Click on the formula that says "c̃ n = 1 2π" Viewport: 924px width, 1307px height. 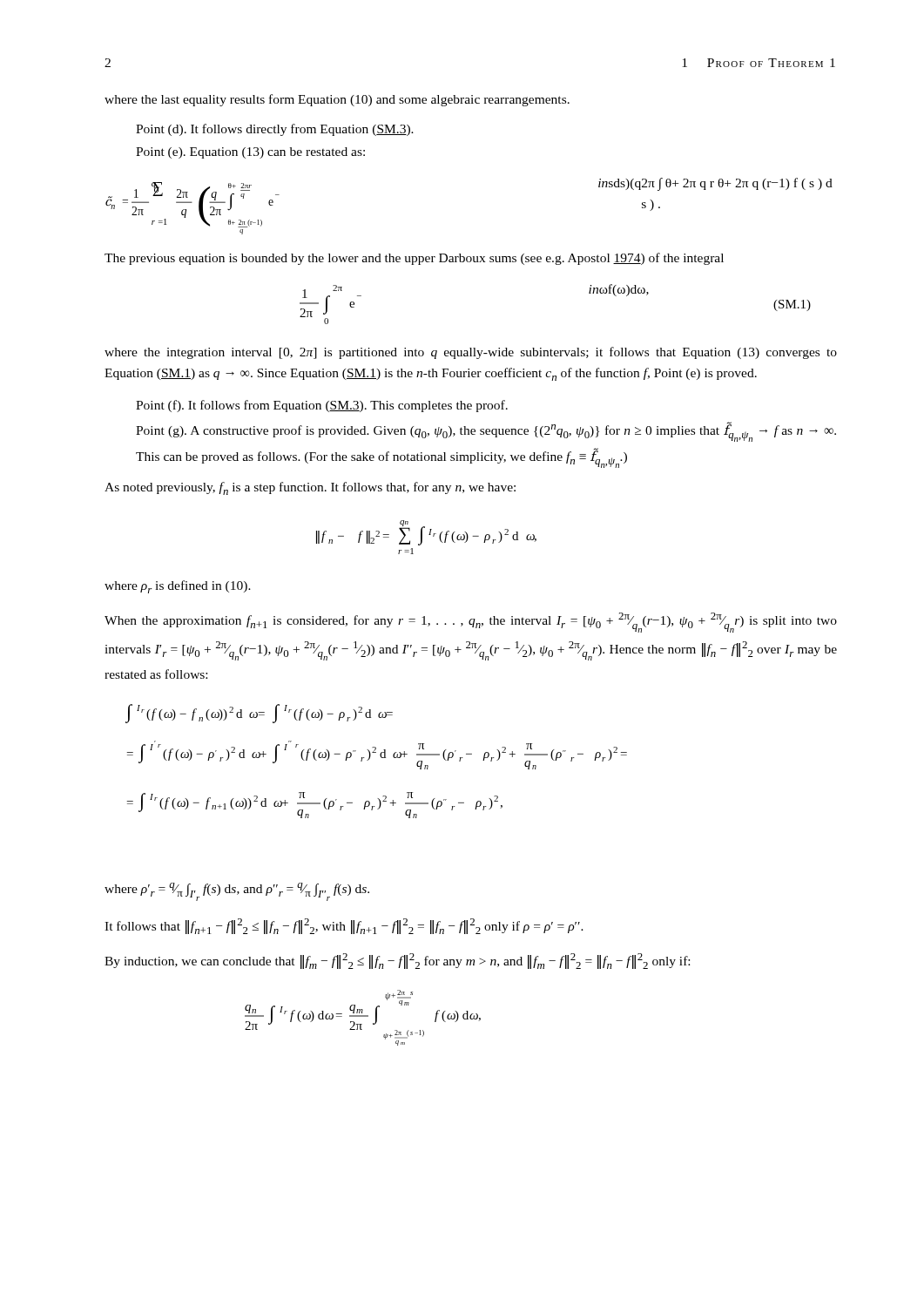(184, 203)
